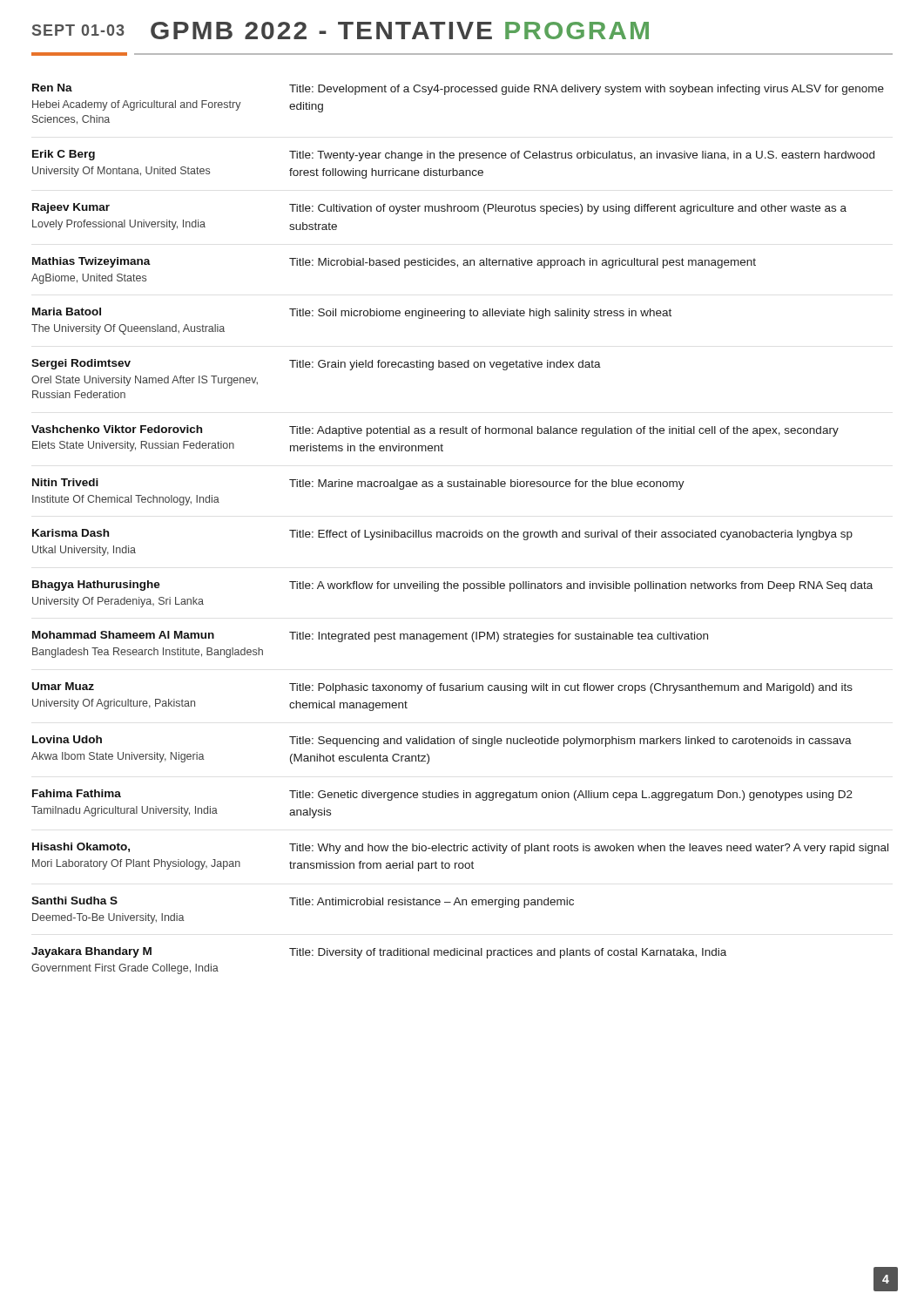The height and width of the screenshot is (1307, 924).
Task: Point to the text block starting "Rajeev Kumar Lovely Professional University, India Title: Cultivation"
Action: point(462,217)
